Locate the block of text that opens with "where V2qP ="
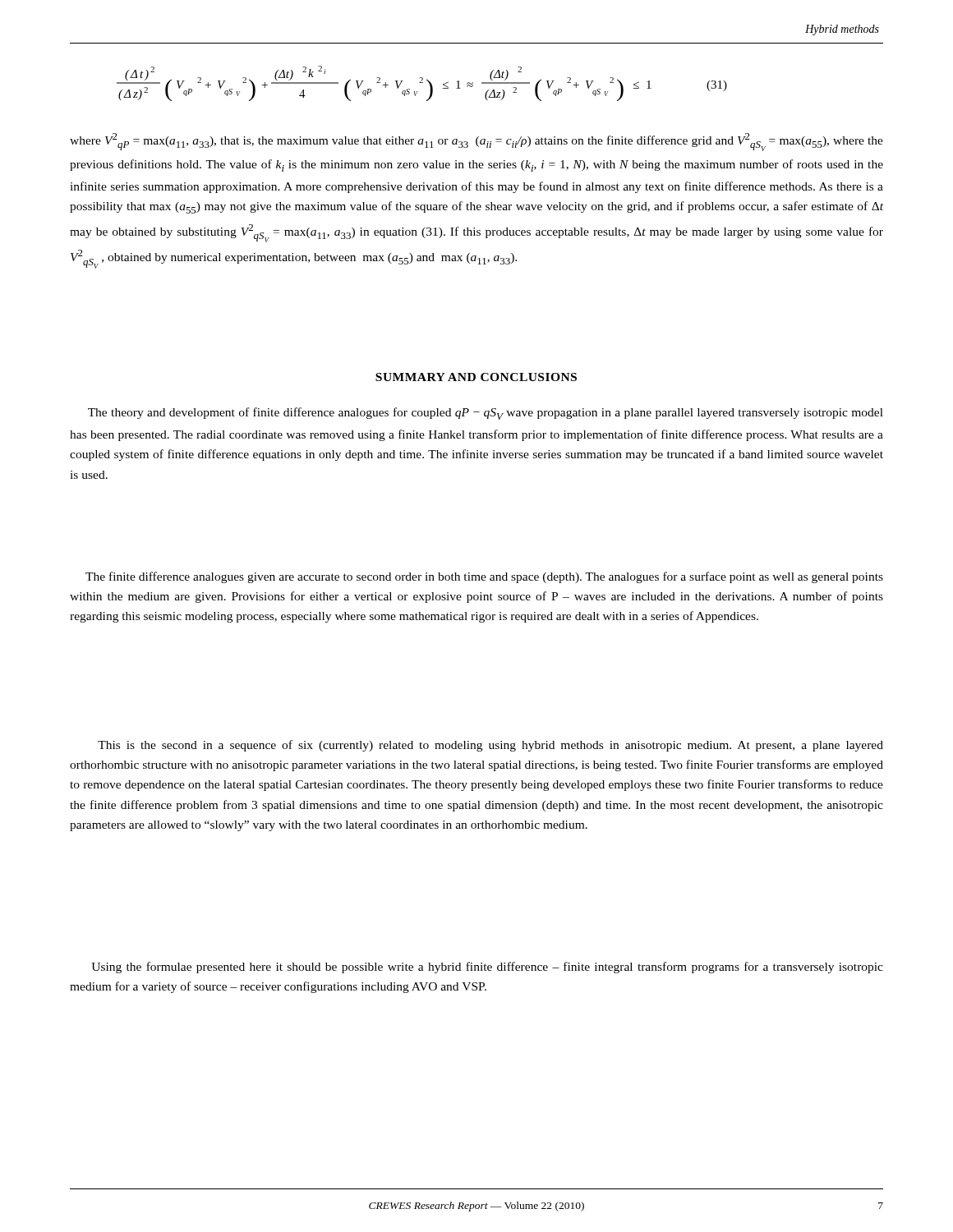 (x=476, y=200)
